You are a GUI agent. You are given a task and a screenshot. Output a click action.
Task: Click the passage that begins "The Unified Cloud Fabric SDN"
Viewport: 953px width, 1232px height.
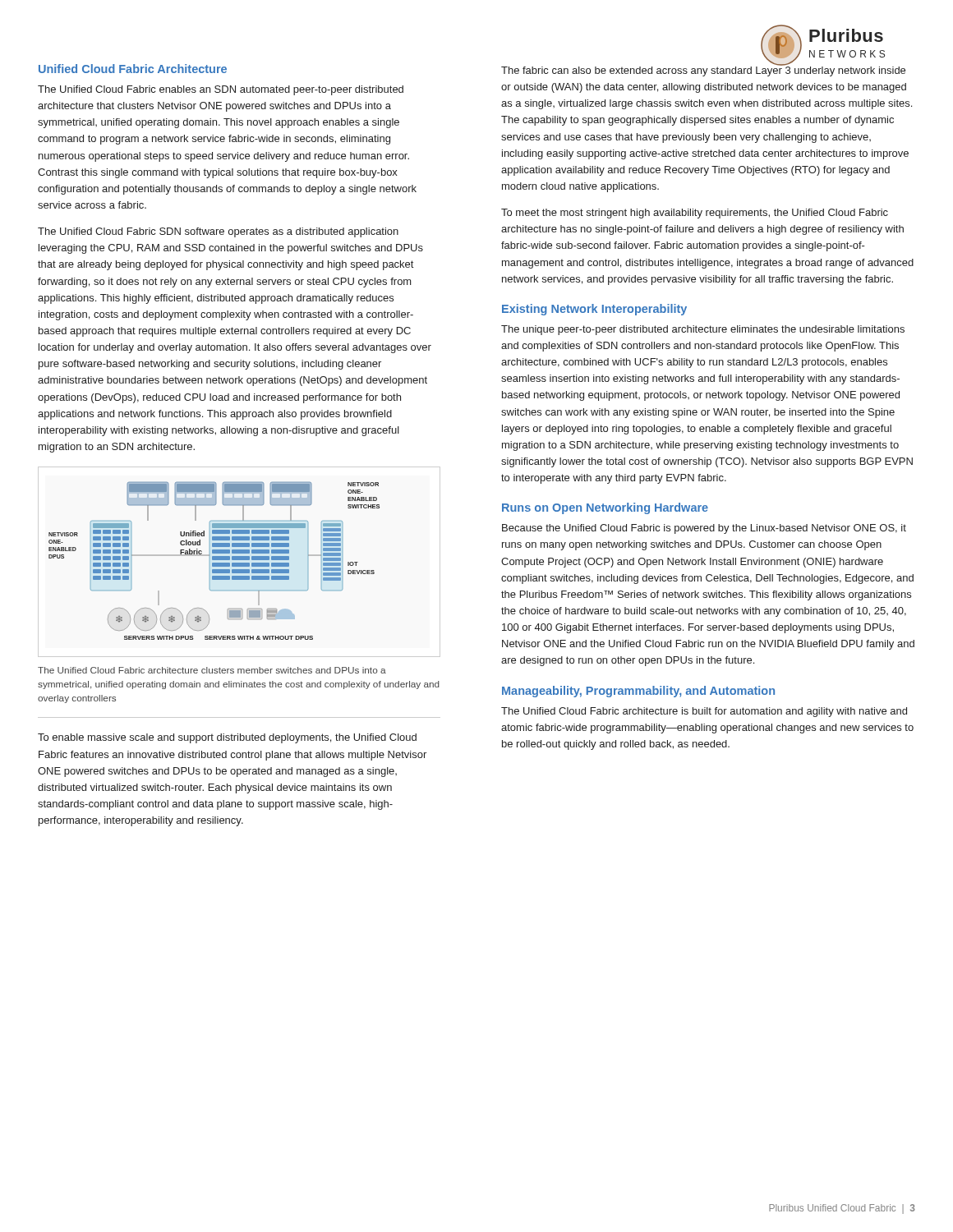239,339
